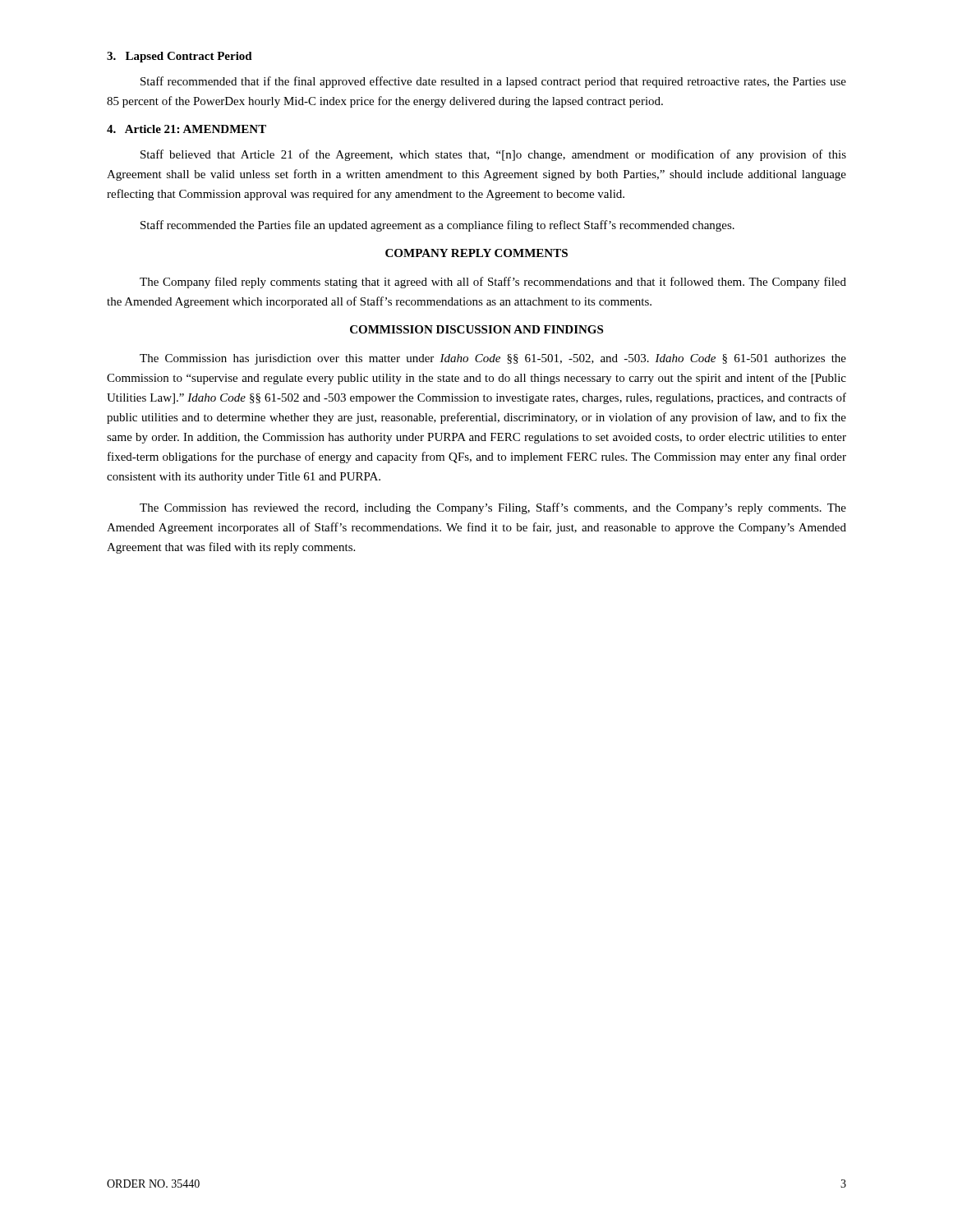
Task: Point to the region starting "Staff believed that Article"
Action: [476, 174]
